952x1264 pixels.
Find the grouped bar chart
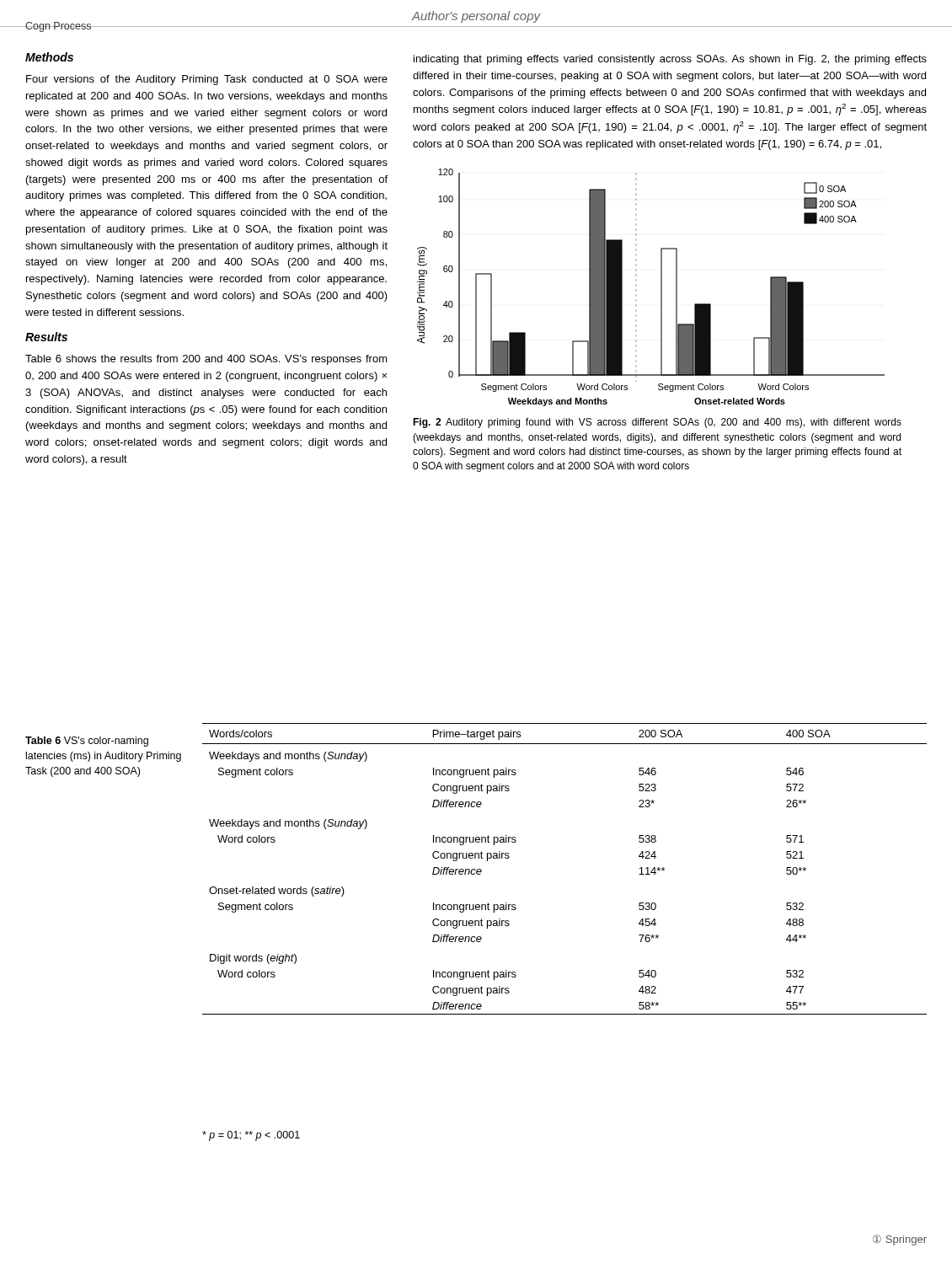pyautogui.click(x=661, y=287)
